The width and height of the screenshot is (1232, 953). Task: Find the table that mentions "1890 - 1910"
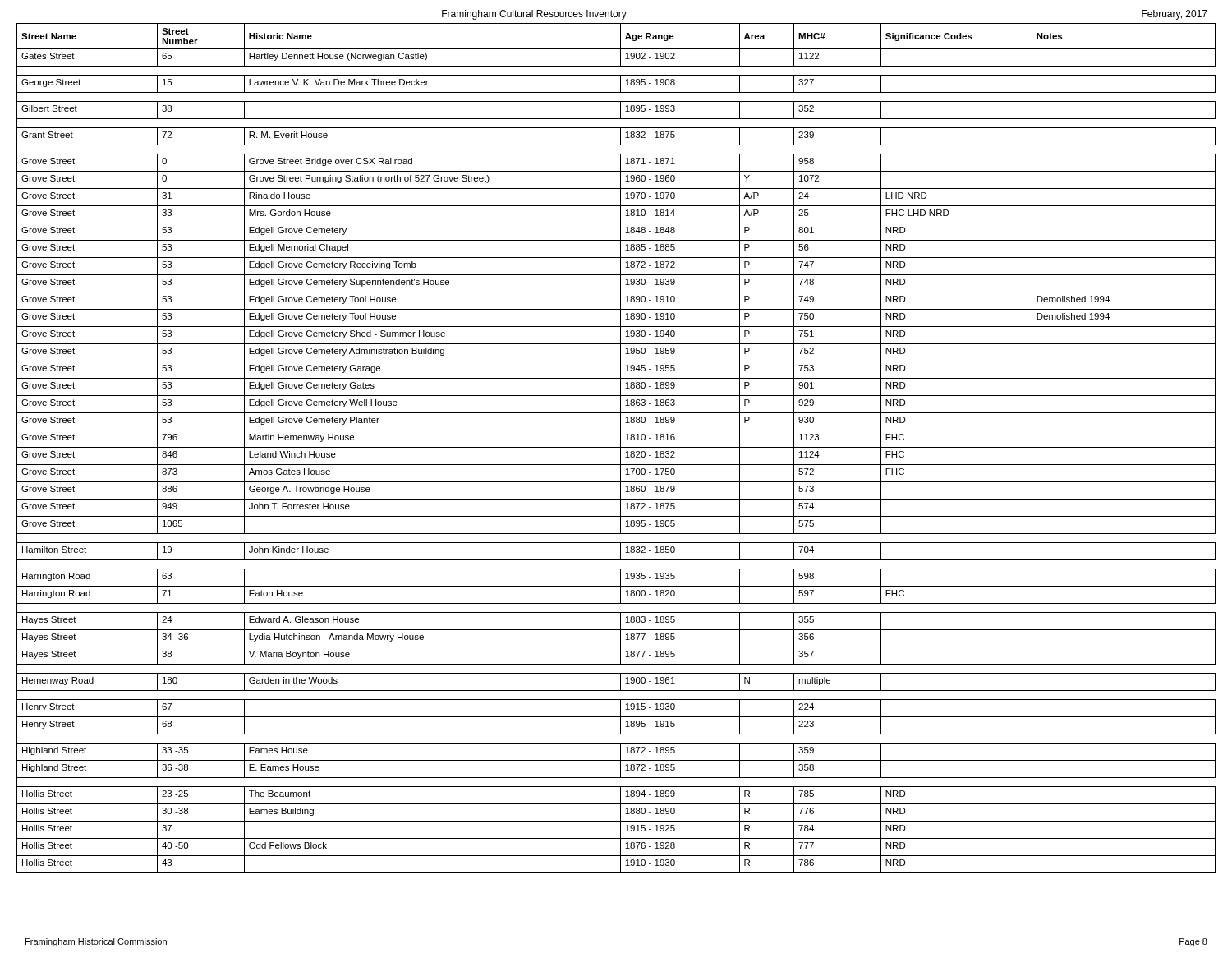coord(616,448)
